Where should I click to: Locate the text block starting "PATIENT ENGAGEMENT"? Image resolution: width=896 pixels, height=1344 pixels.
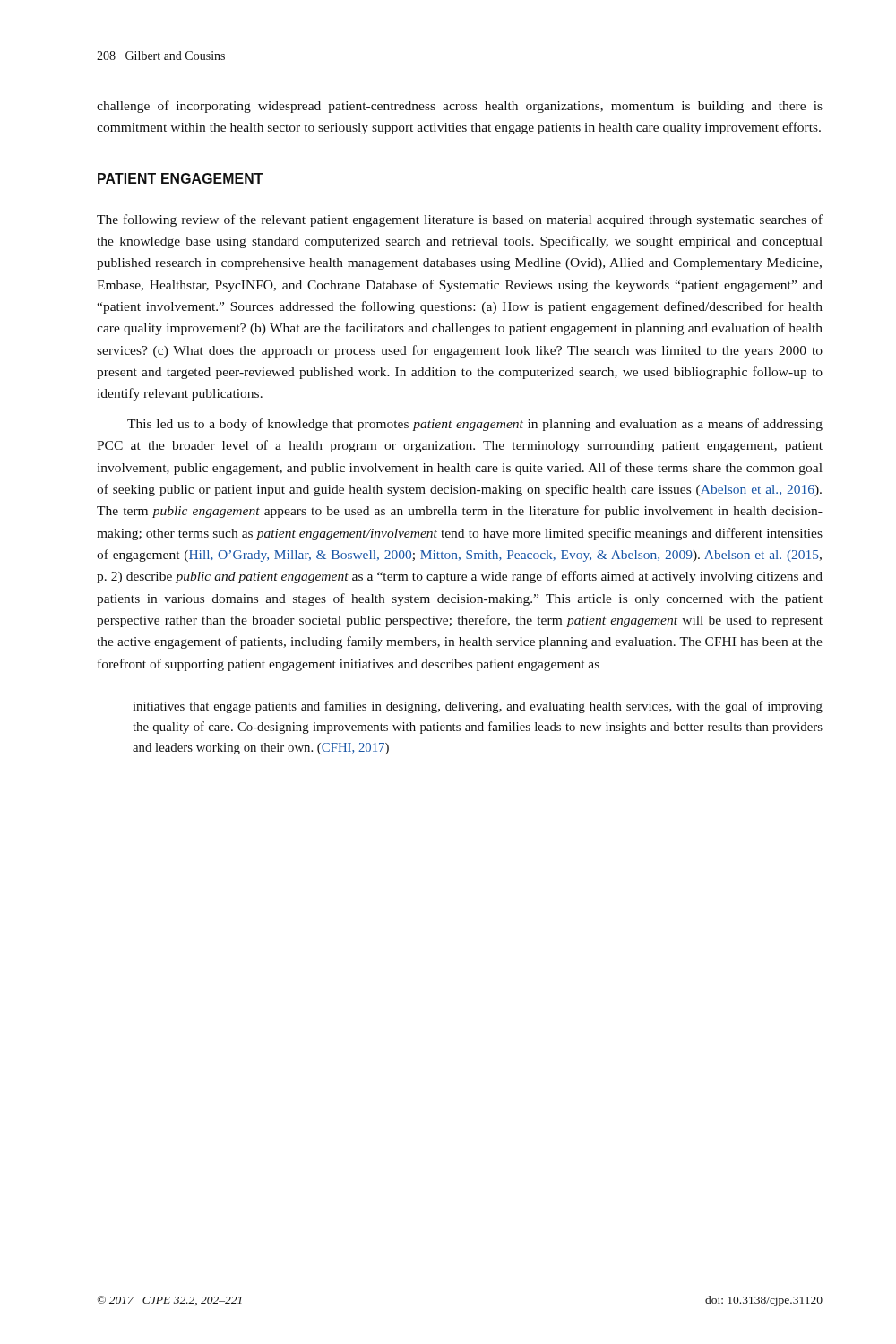click(180, 179)
